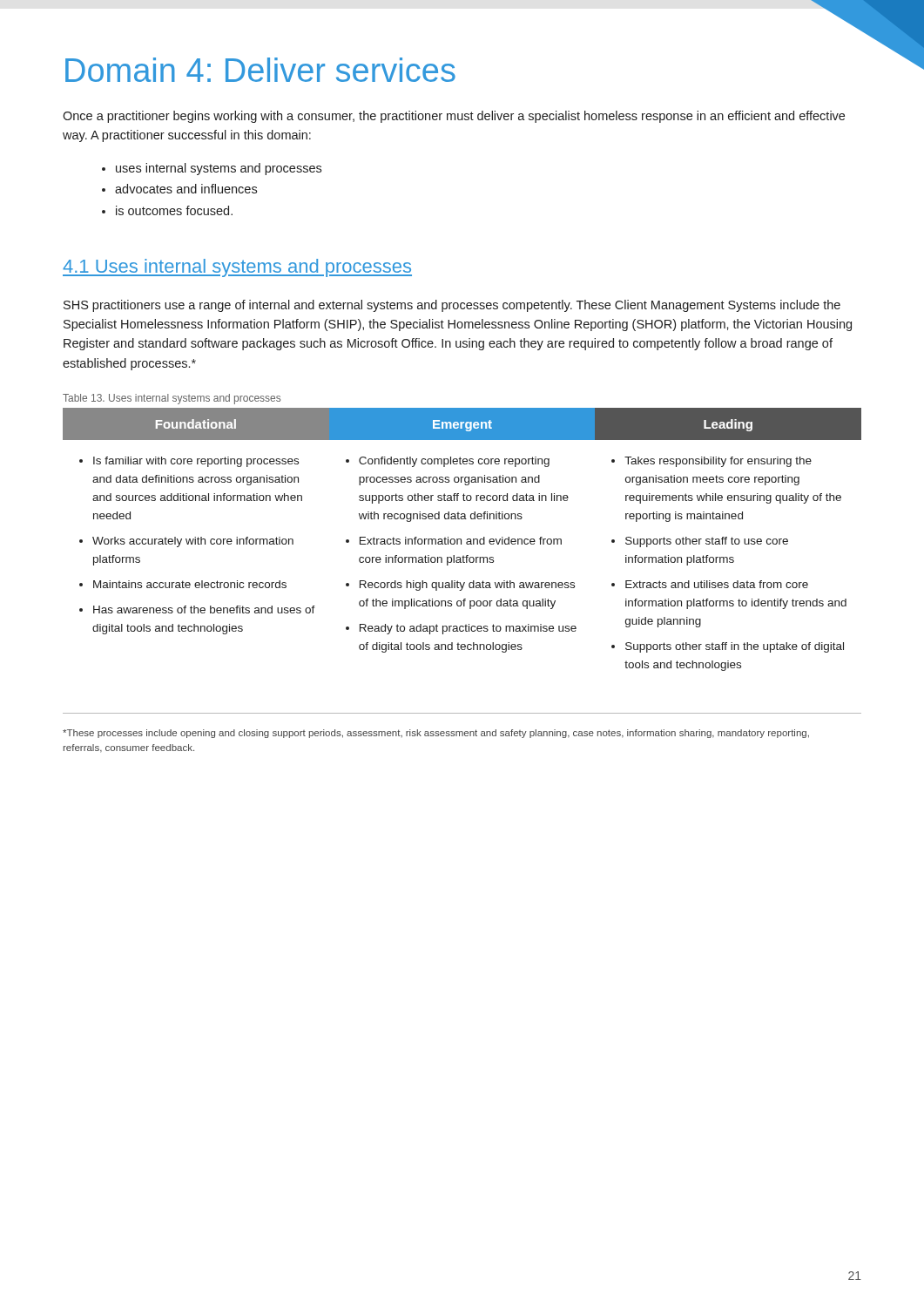Point to the passage starting "Once a practitioner begins working with"
The image size is (924, 1307).
point(462,126)
